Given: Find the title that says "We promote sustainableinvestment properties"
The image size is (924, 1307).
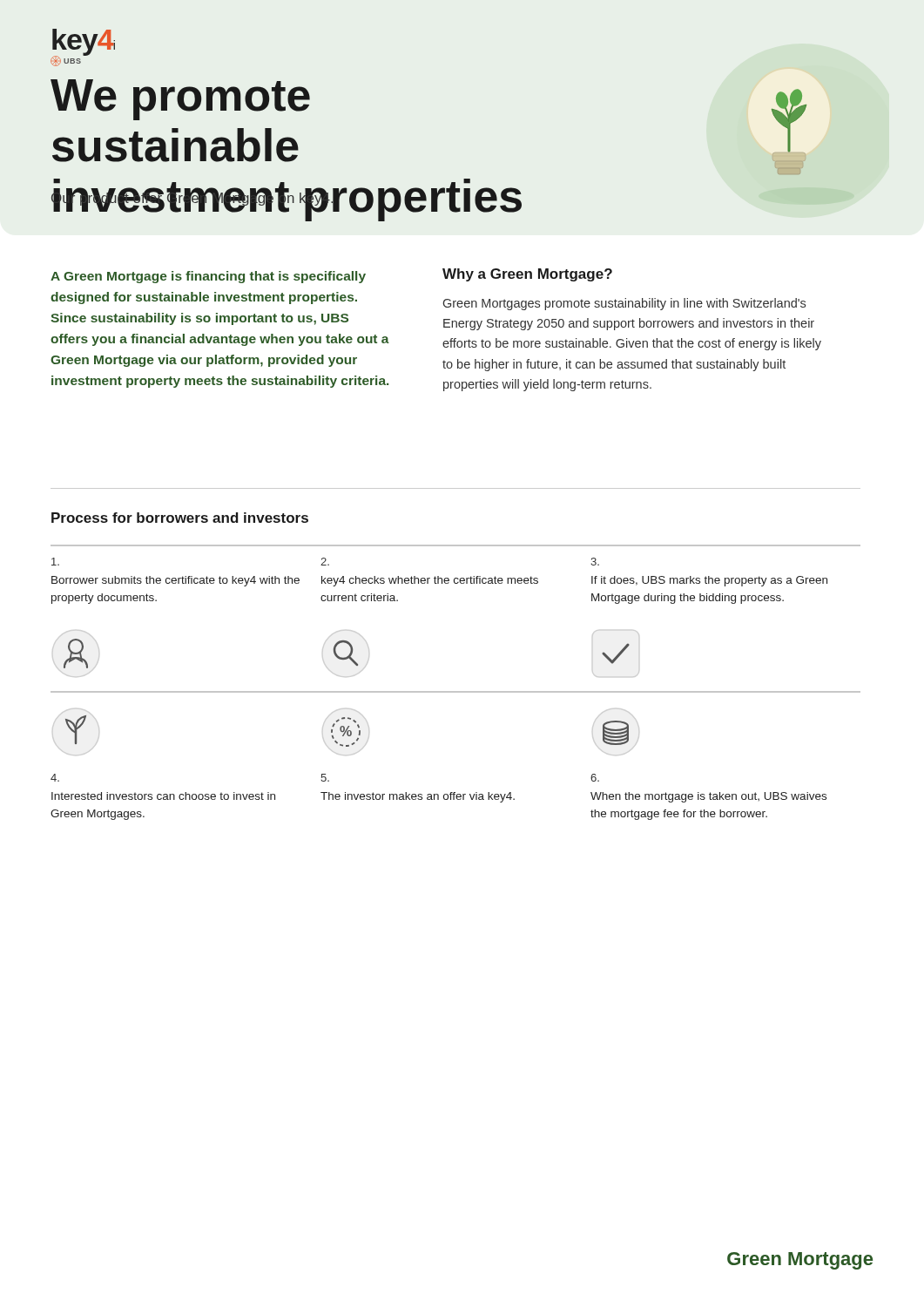Looking at the screenshot, I should click(287, 146).
